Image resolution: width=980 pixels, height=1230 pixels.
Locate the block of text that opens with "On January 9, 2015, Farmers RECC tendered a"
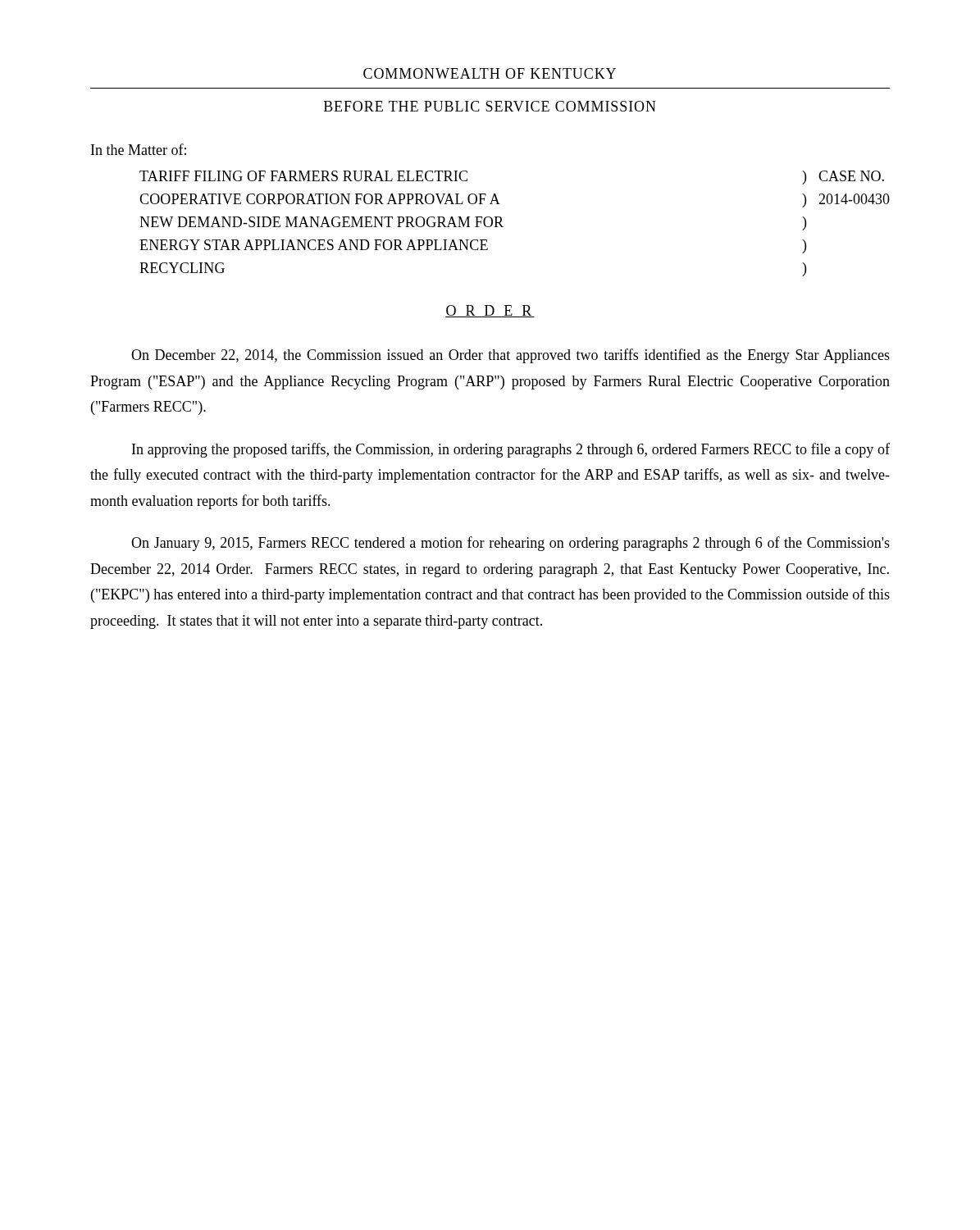click(x=490, y=582)
